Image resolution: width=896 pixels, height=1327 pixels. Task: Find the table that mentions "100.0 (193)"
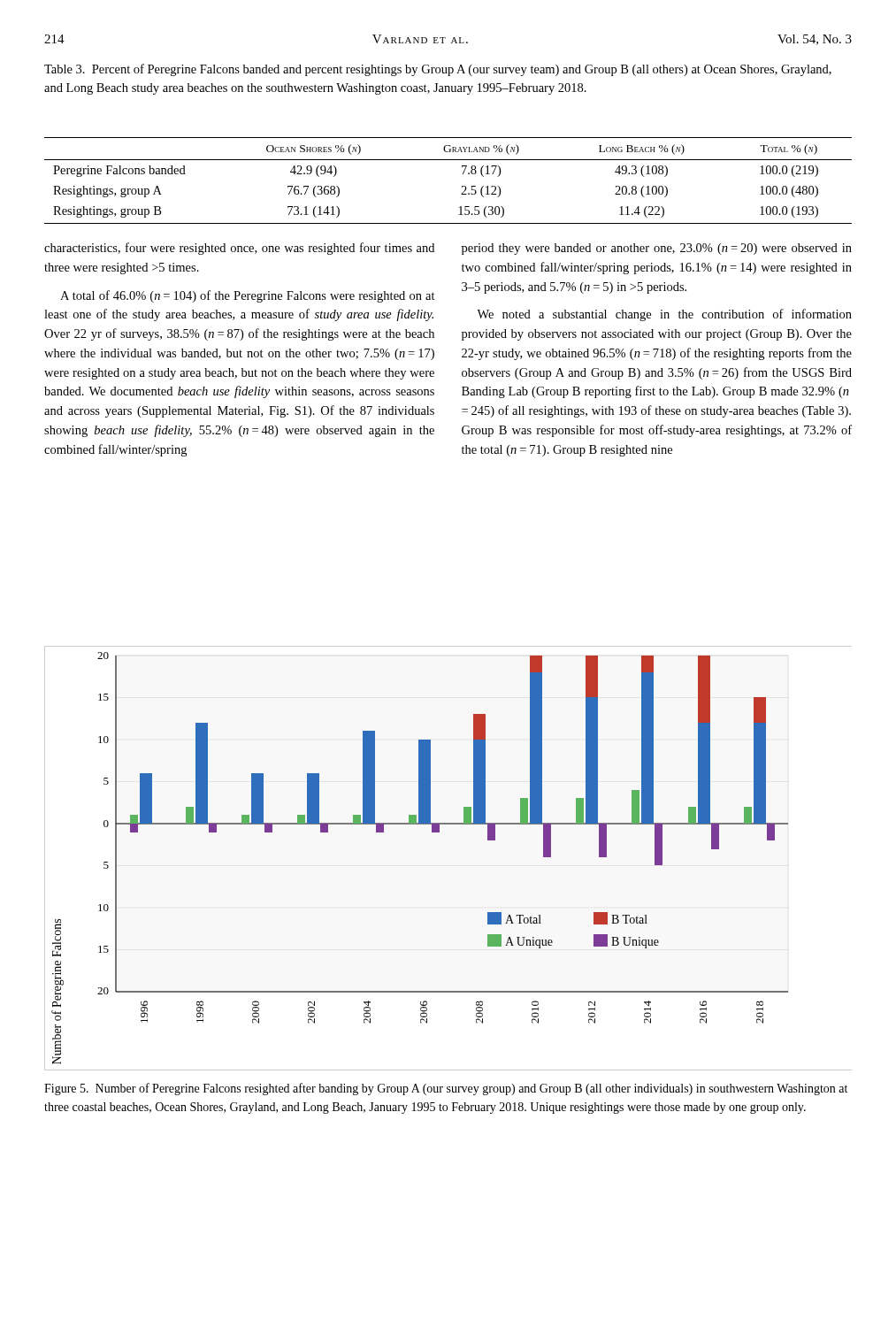[x=448, y=180]
